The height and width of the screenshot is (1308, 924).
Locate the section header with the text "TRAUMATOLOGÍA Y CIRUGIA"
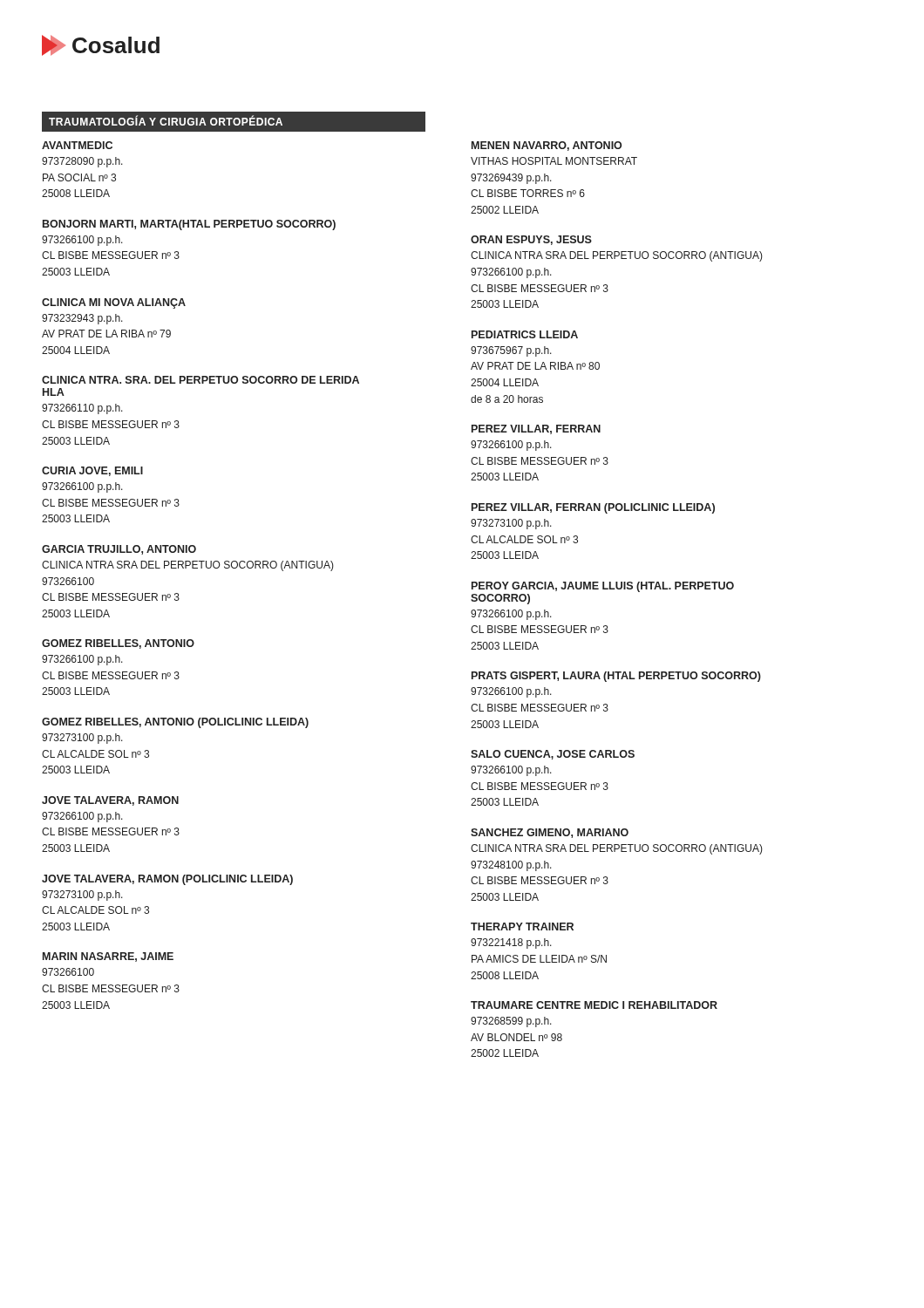[166, 122]
